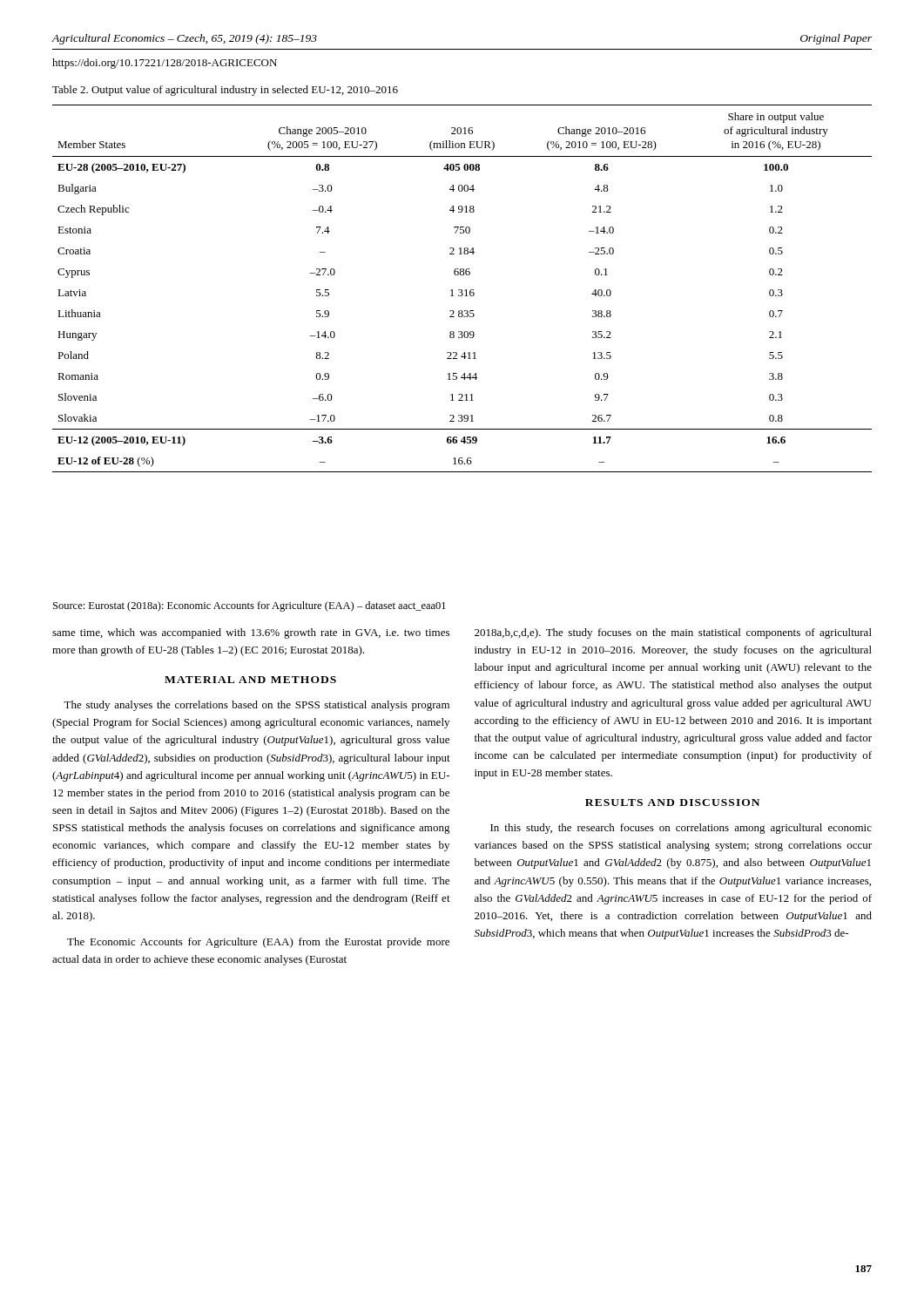Navigate to the block starting "Source: Eurostat (2018a): Economic Accounts for"

[249, 606]
